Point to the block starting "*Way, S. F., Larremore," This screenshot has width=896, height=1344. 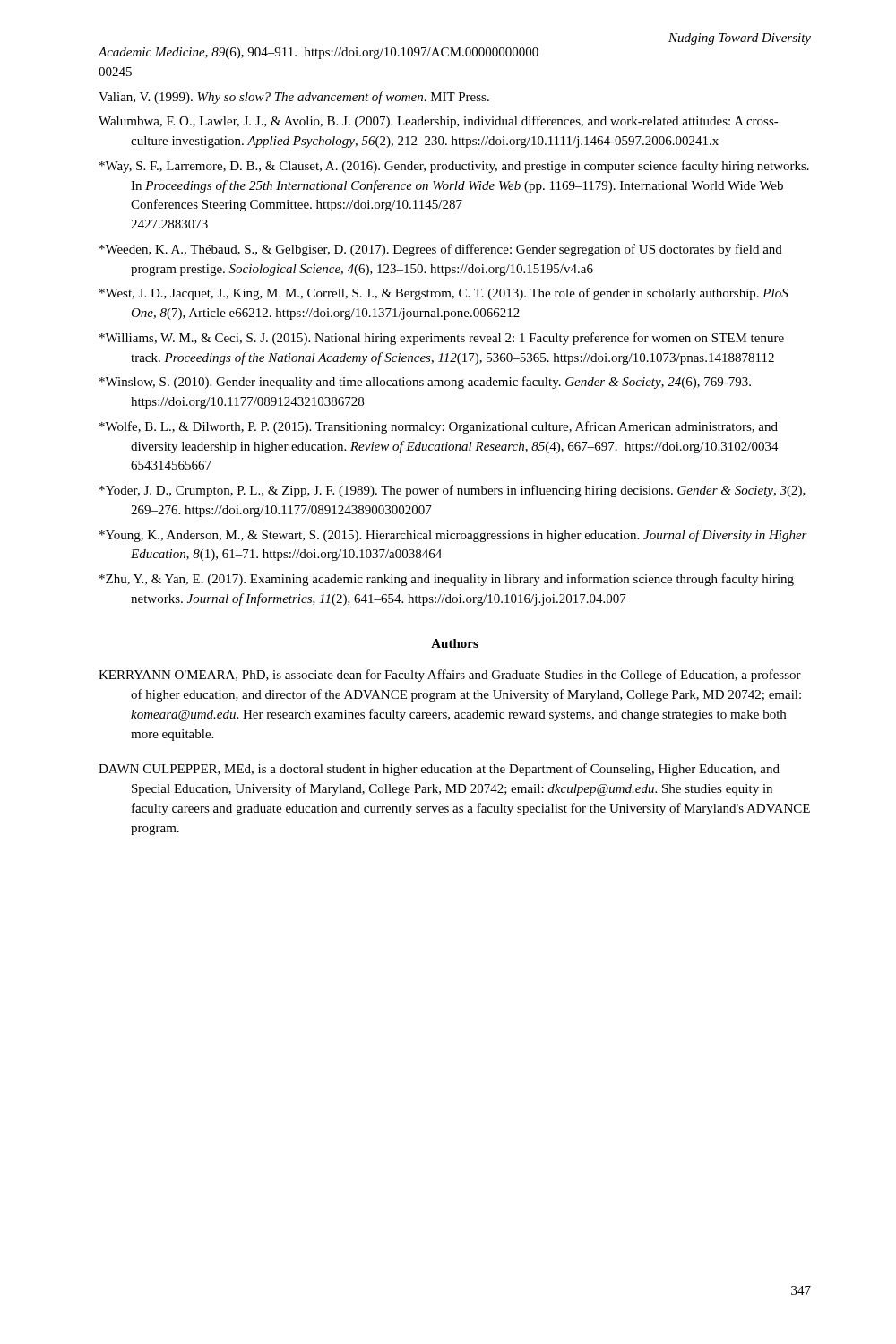pyautogui.click(x=454, y=195)
